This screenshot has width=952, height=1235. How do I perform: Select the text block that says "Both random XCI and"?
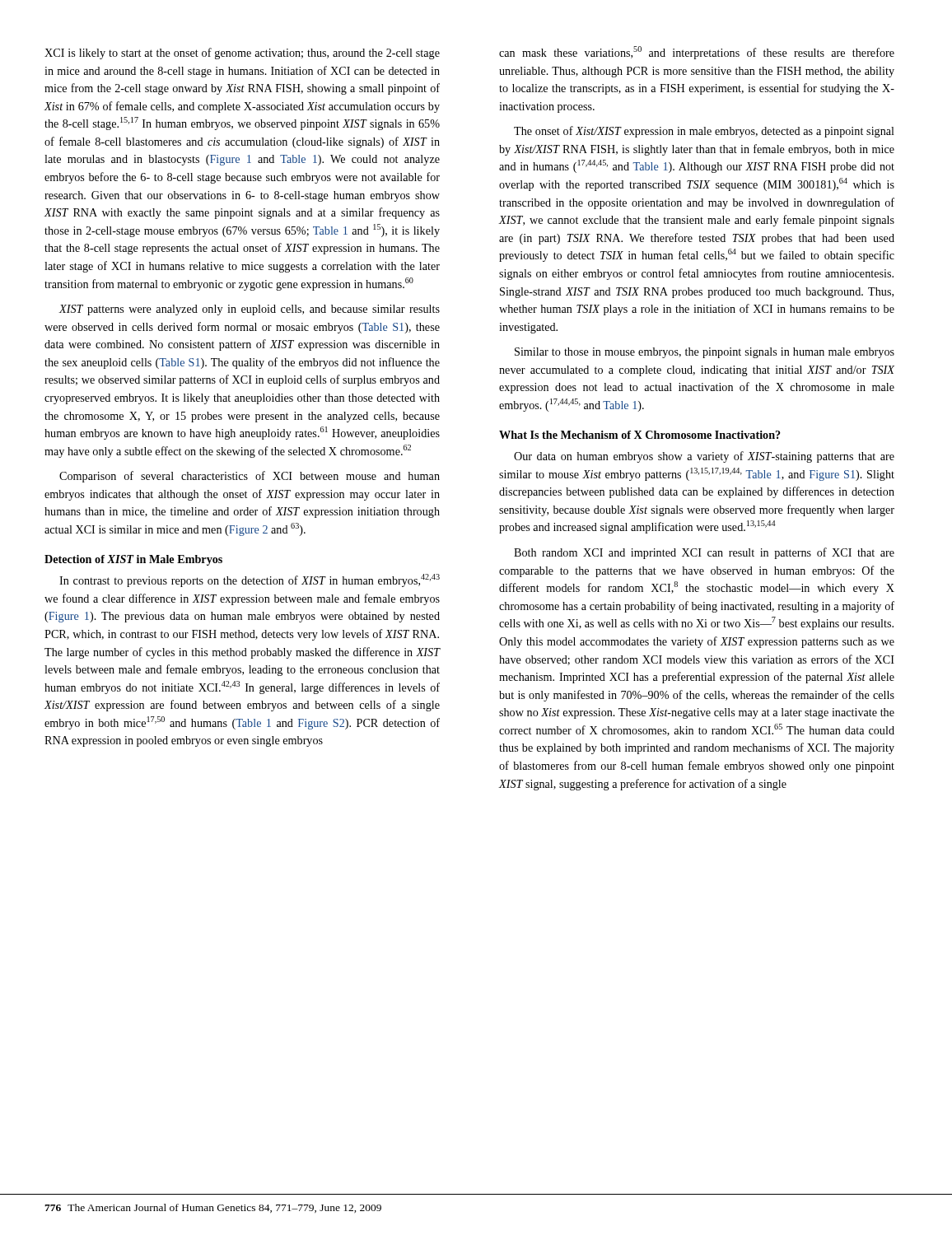697,669
